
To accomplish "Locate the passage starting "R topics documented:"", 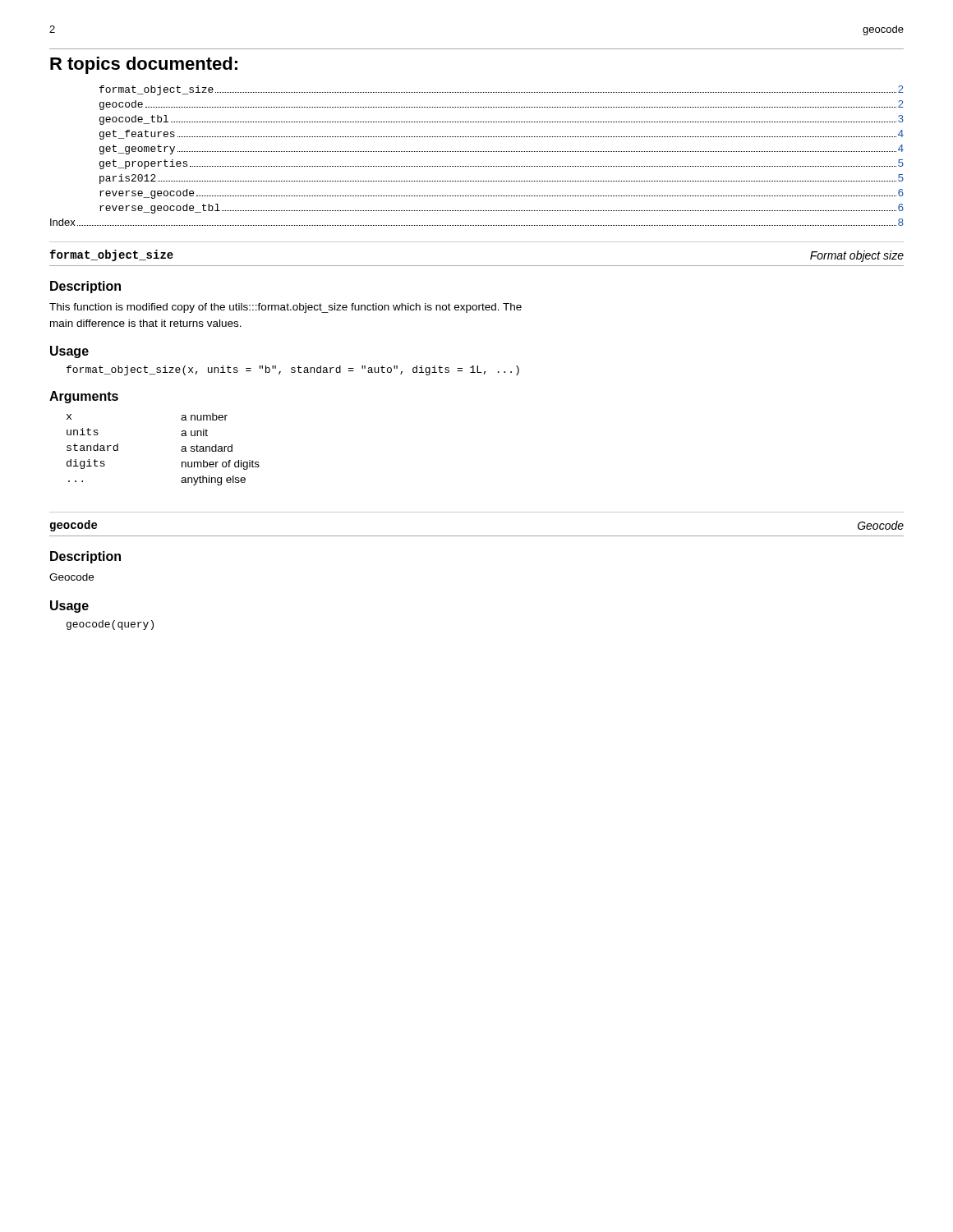I will 144,64.
